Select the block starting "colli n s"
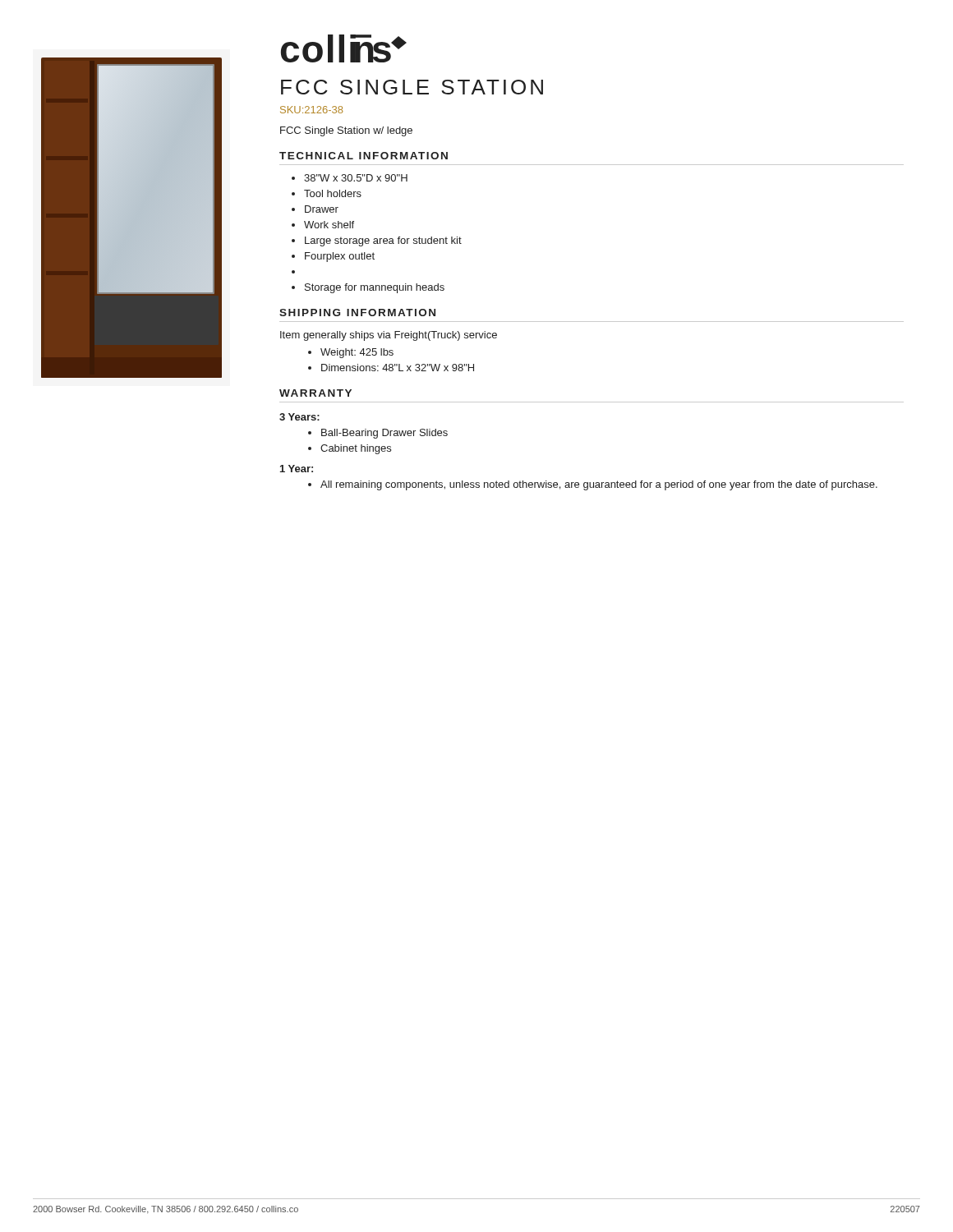 point(345,47)
